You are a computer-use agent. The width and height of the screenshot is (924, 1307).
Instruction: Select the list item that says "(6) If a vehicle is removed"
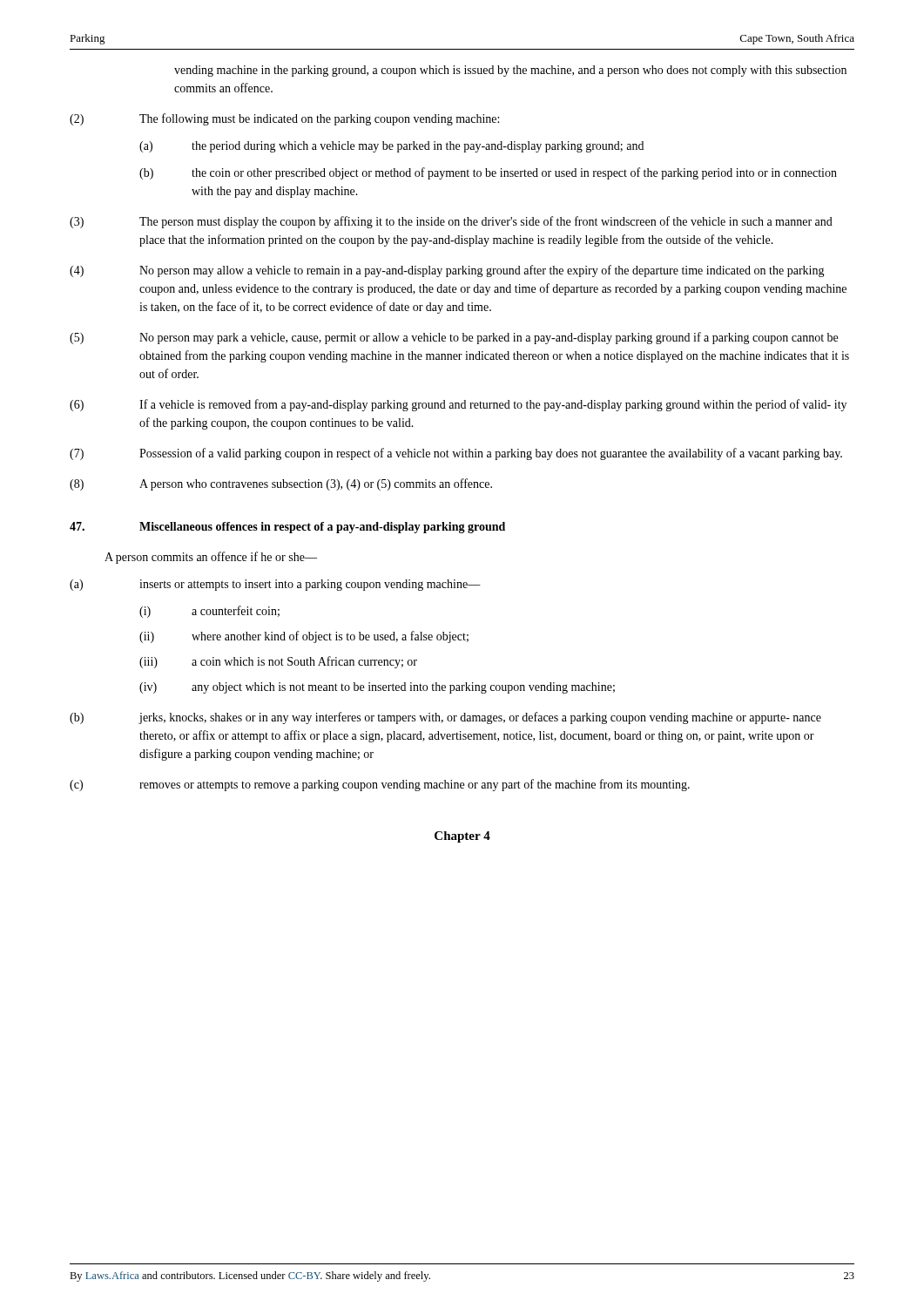(462, 414)
